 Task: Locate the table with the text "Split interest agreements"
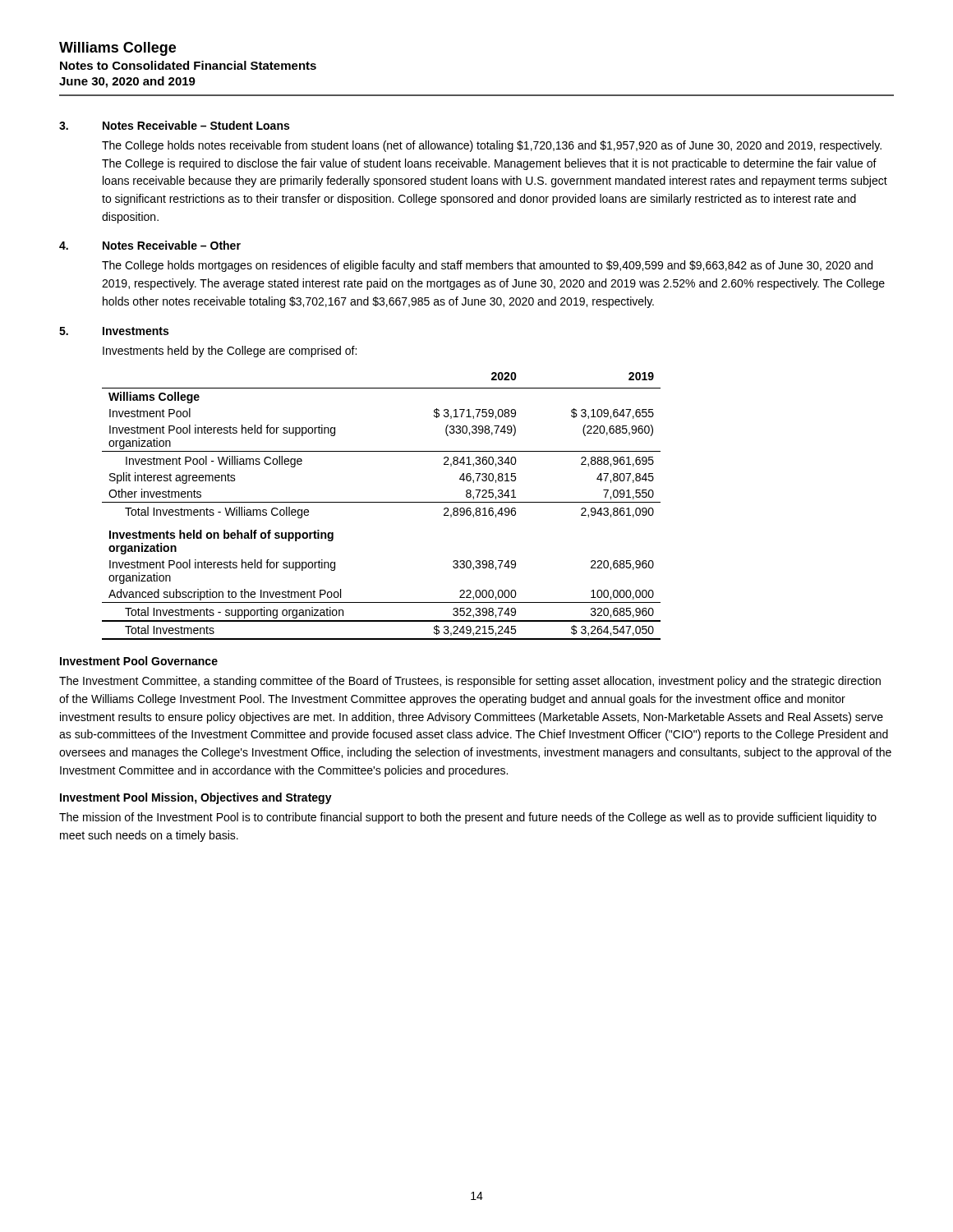[x=498, y=504]
